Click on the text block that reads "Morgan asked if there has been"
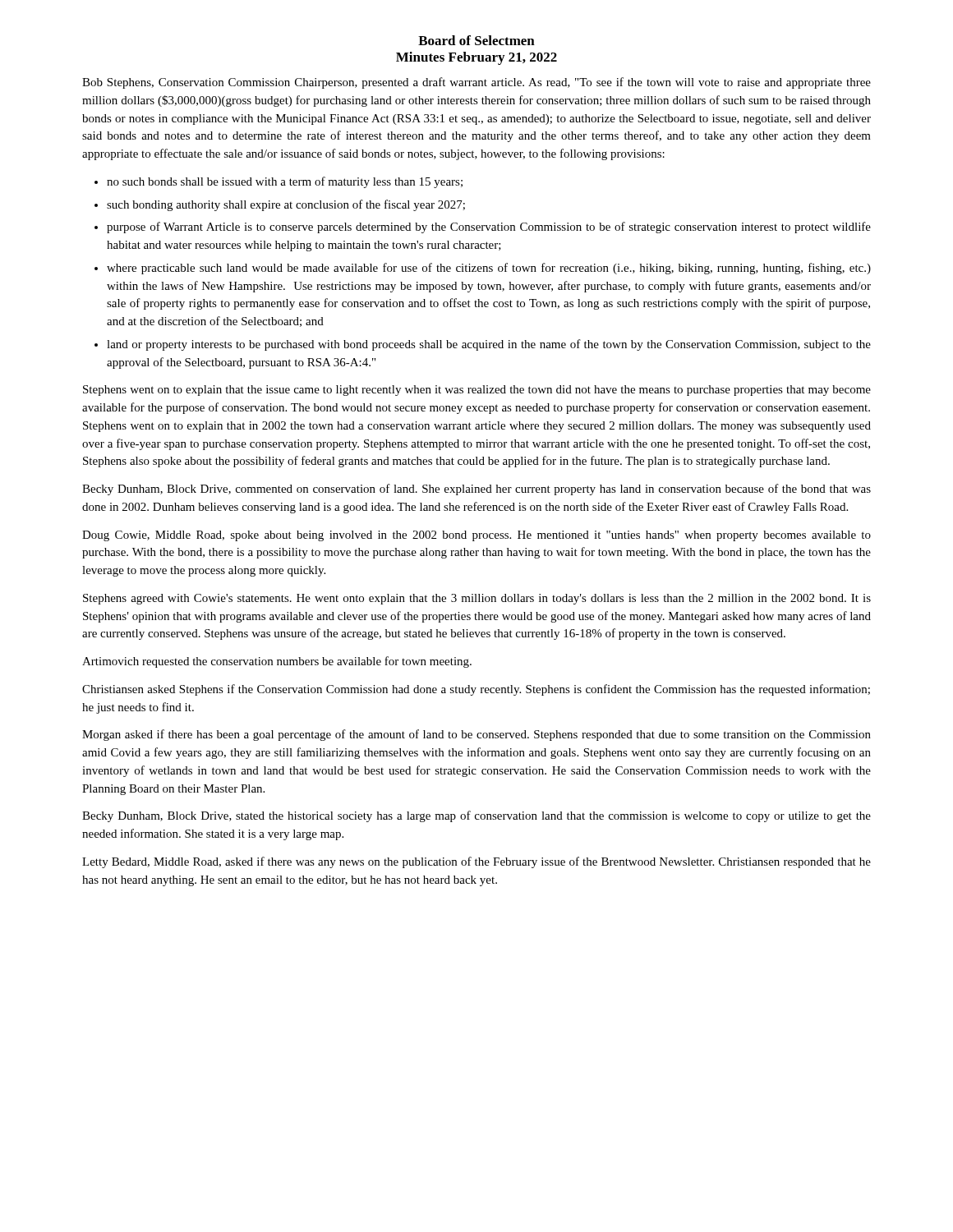 click(476, 761)
